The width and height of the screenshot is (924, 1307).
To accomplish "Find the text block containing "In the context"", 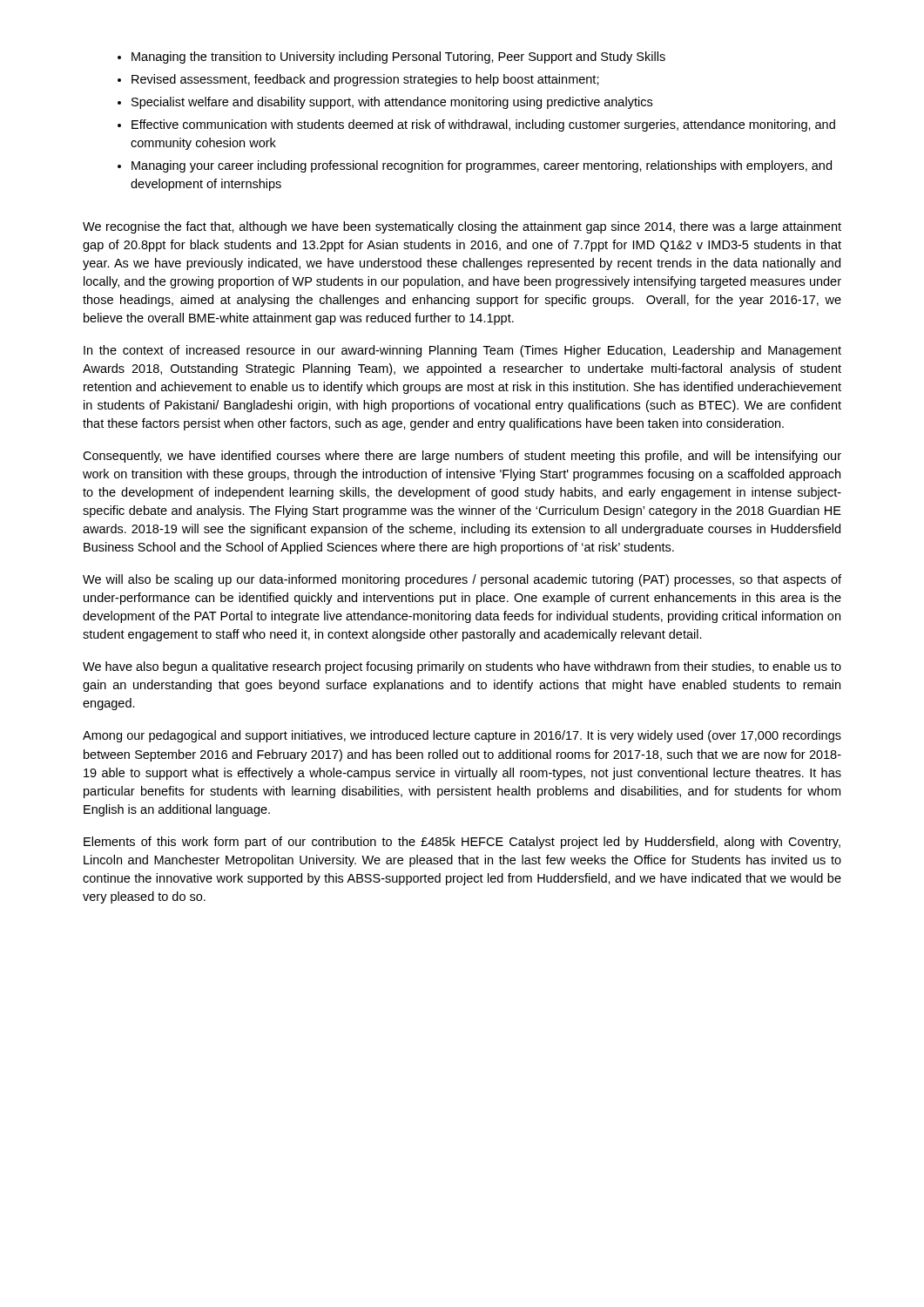I will [x=462, y=387].
